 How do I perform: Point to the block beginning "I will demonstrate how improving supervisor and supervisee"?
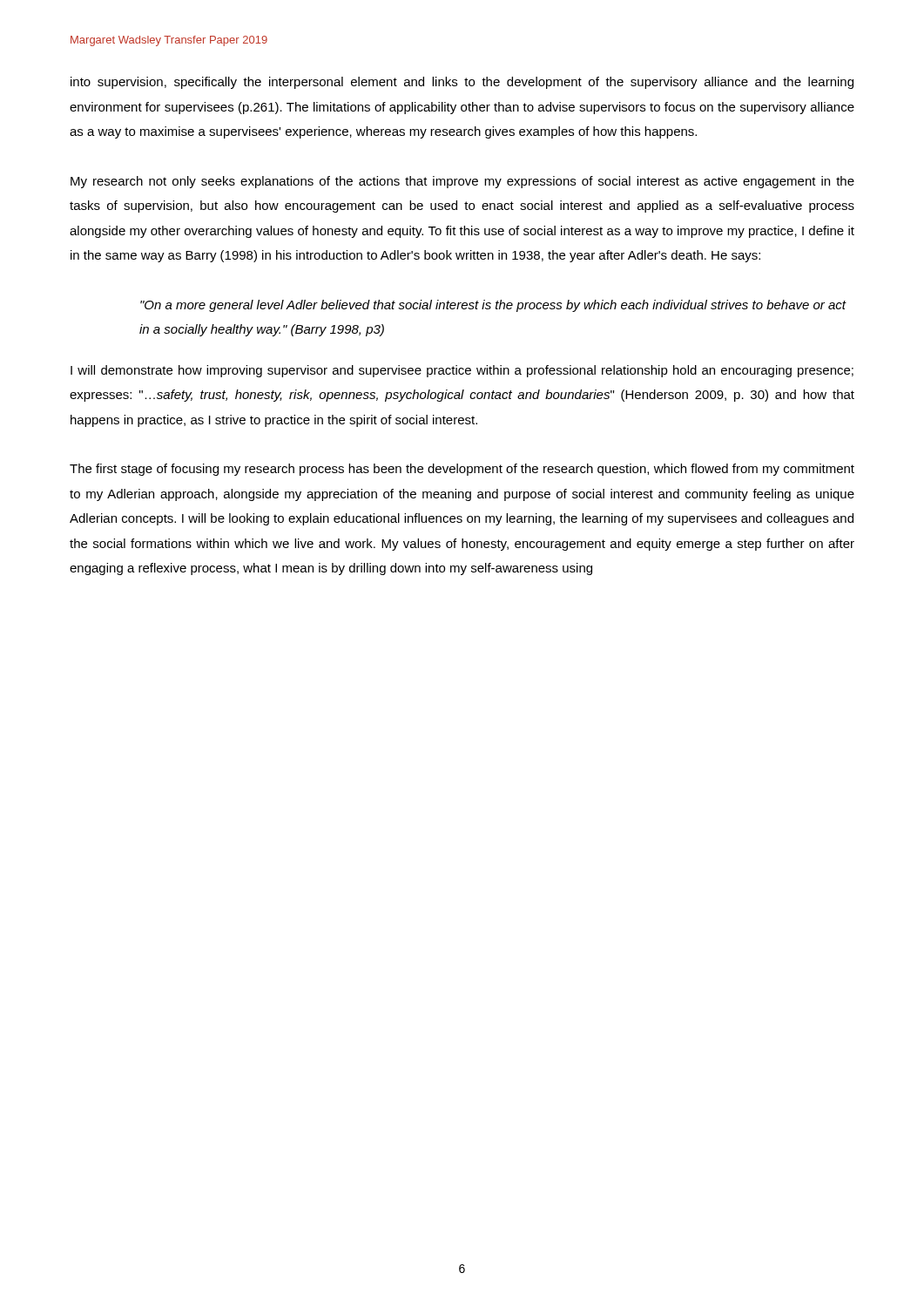click(462, 394)
